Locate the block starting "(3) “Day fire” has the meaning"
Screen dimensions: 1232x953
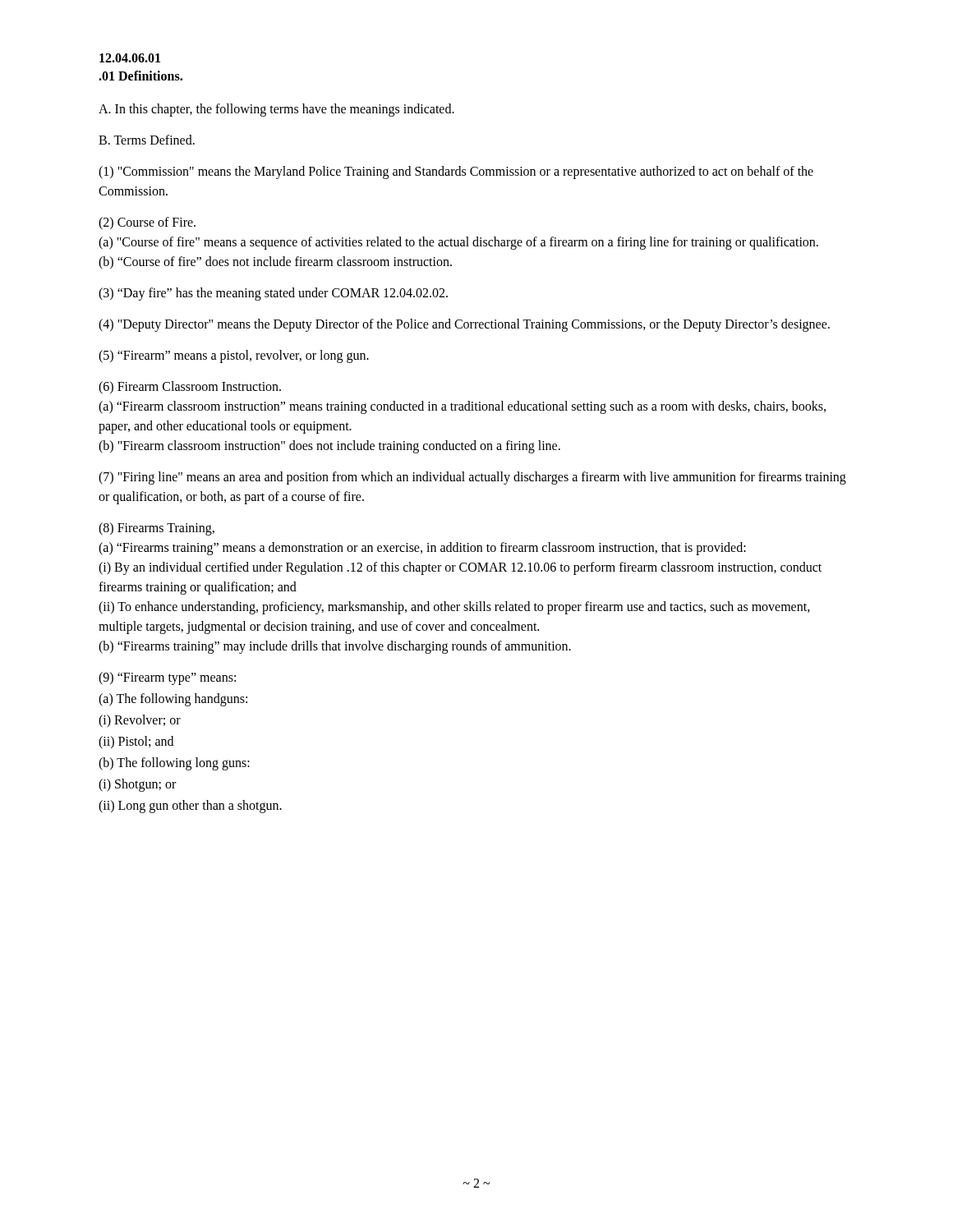pyautogui.click(x=274, y=293)
